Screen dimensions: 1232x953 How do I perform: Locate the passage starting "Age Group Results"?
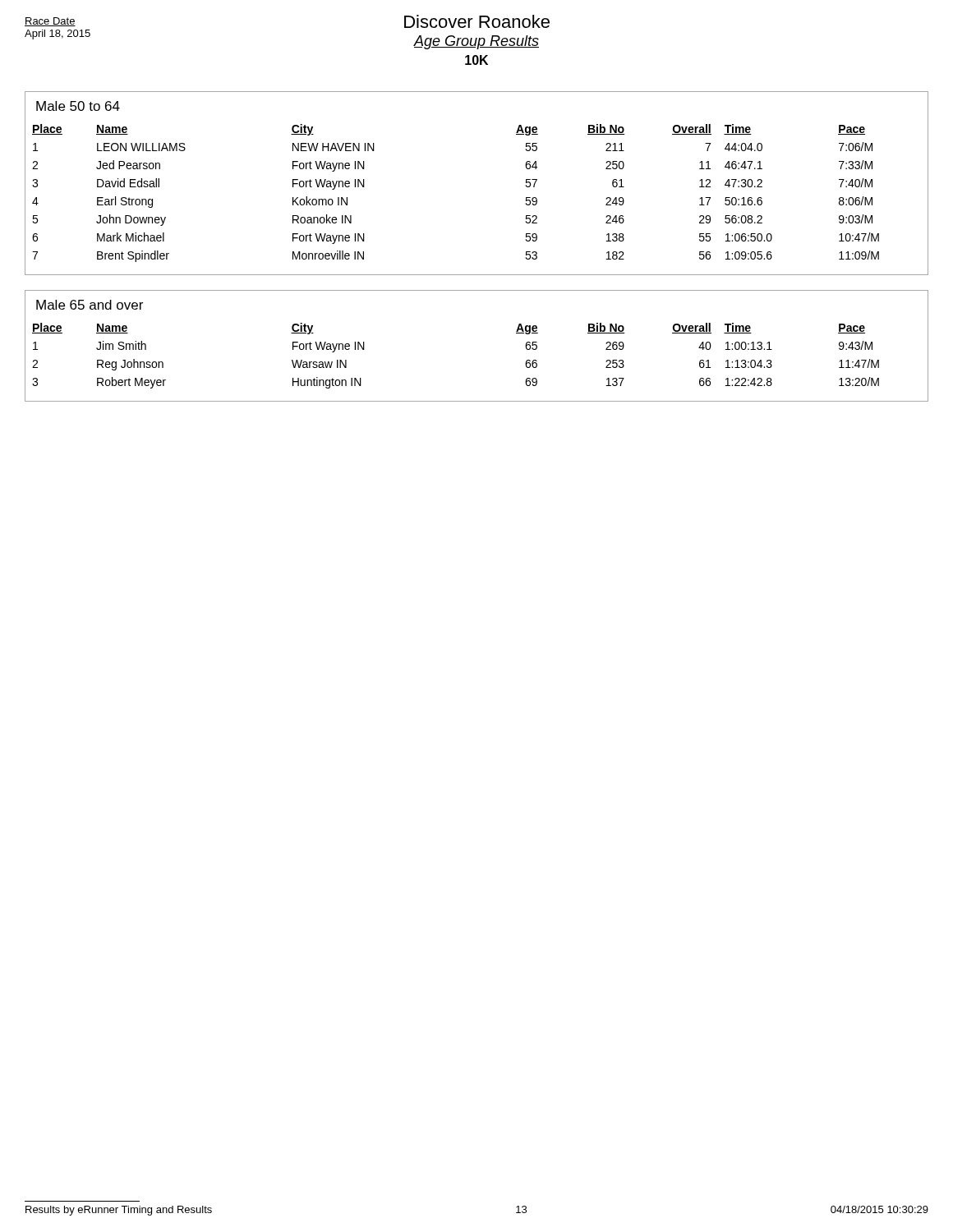pyautogui.click(x=476, y=41)
